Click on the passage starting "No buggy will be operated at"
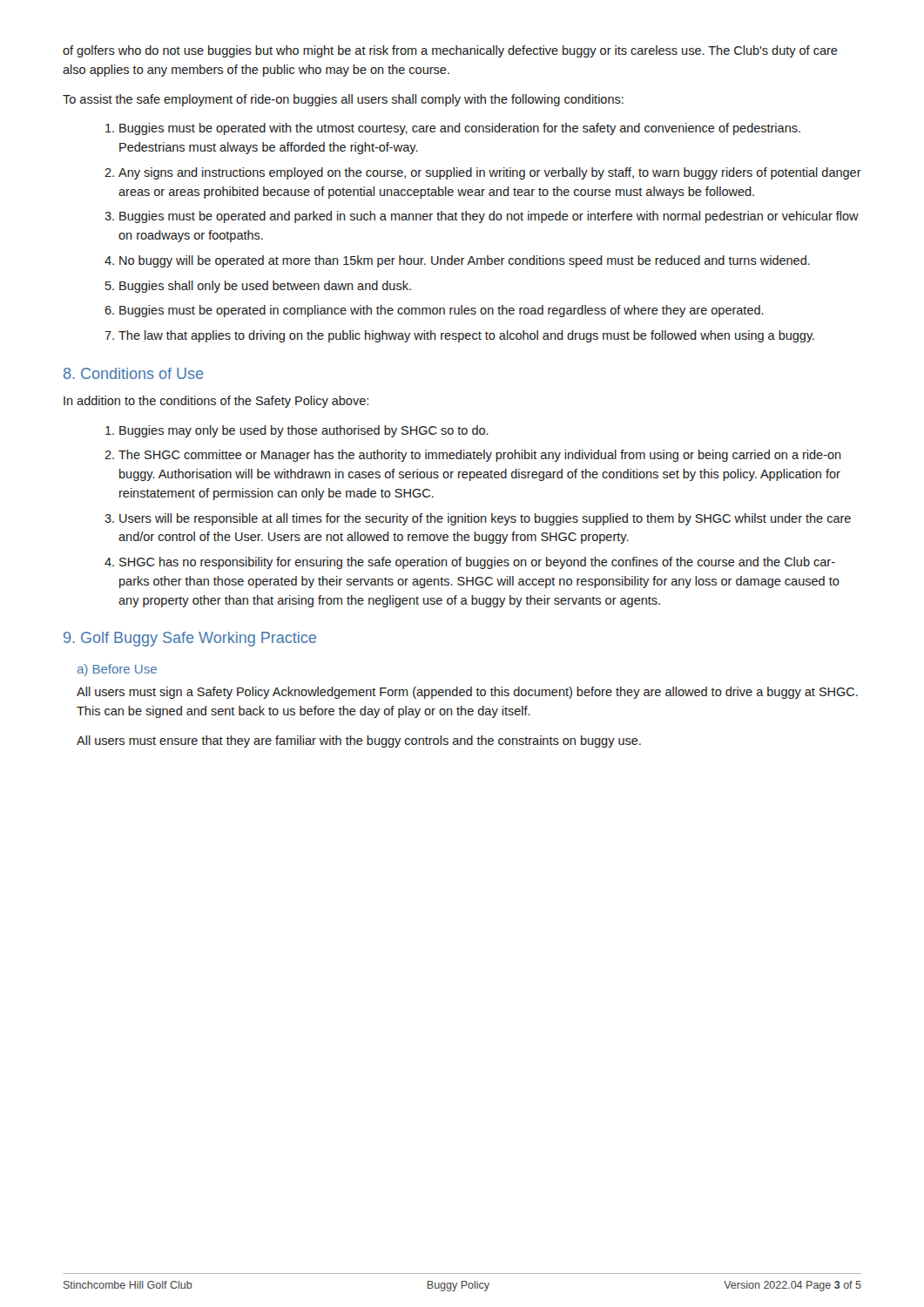This screenshot has width=924, height=1307. [x=465, y=260]
